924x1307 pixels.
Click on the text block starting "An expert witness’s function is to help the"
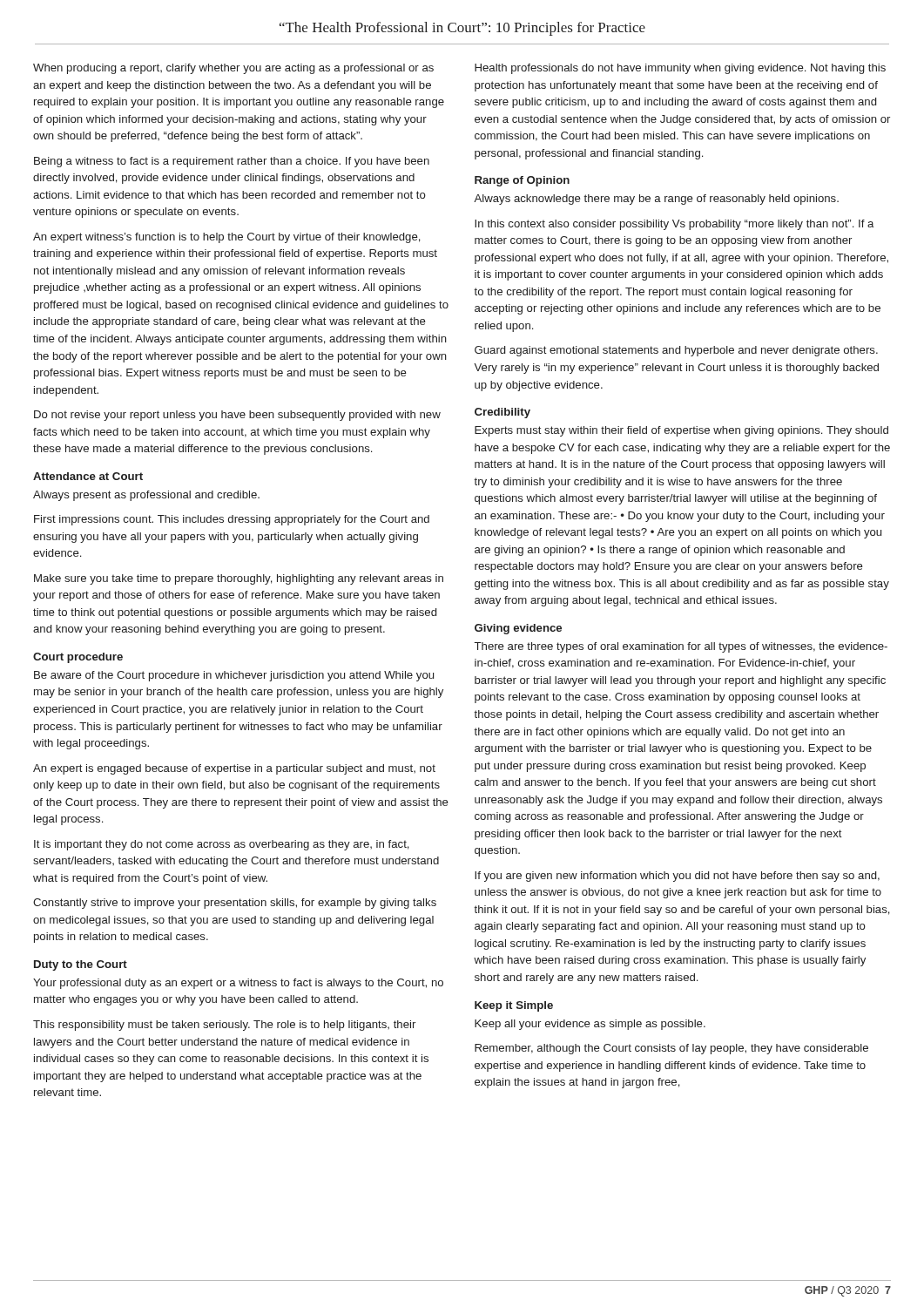241,313
